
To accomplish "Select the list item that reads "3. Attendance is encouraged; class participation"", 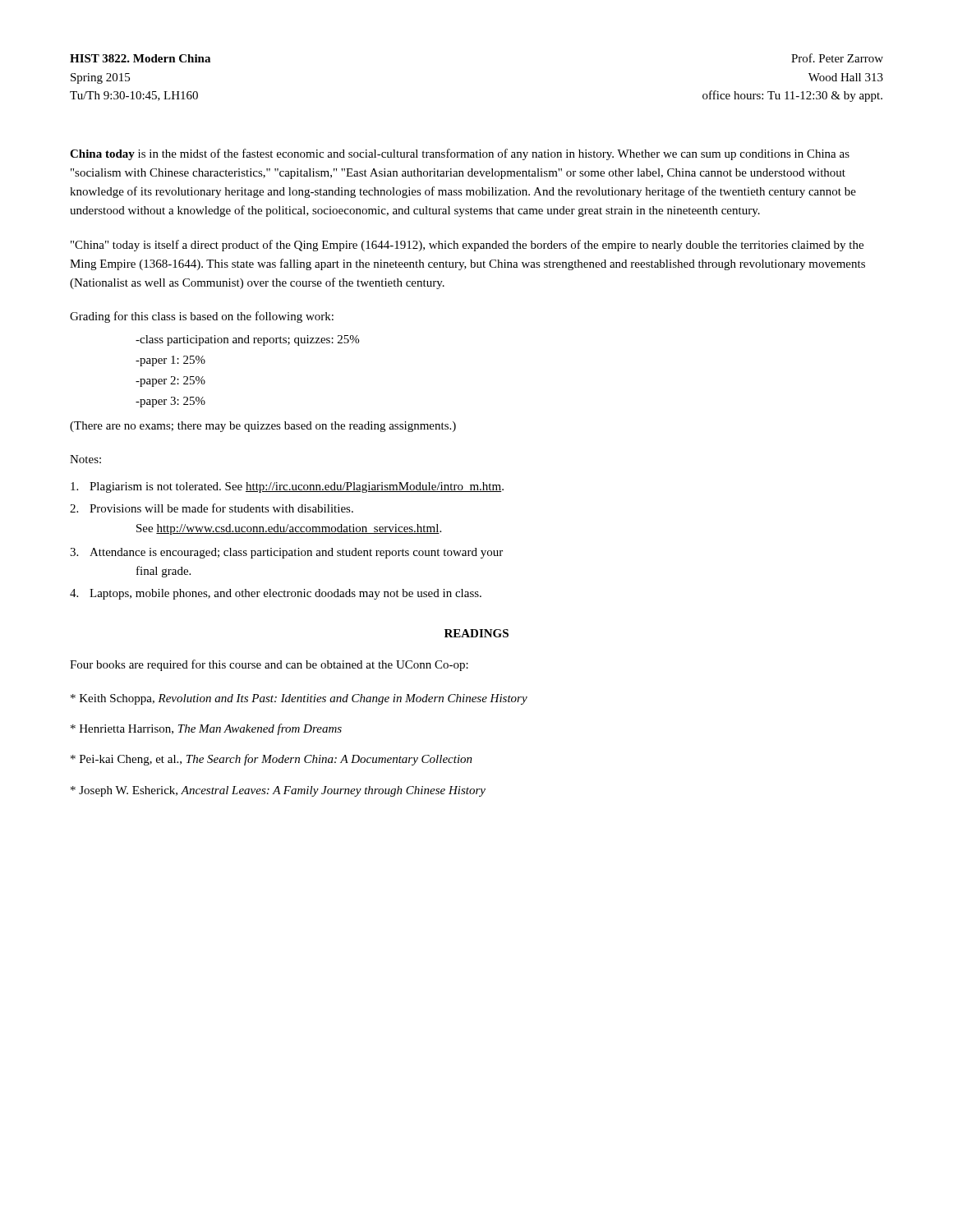I will (476, 562).
